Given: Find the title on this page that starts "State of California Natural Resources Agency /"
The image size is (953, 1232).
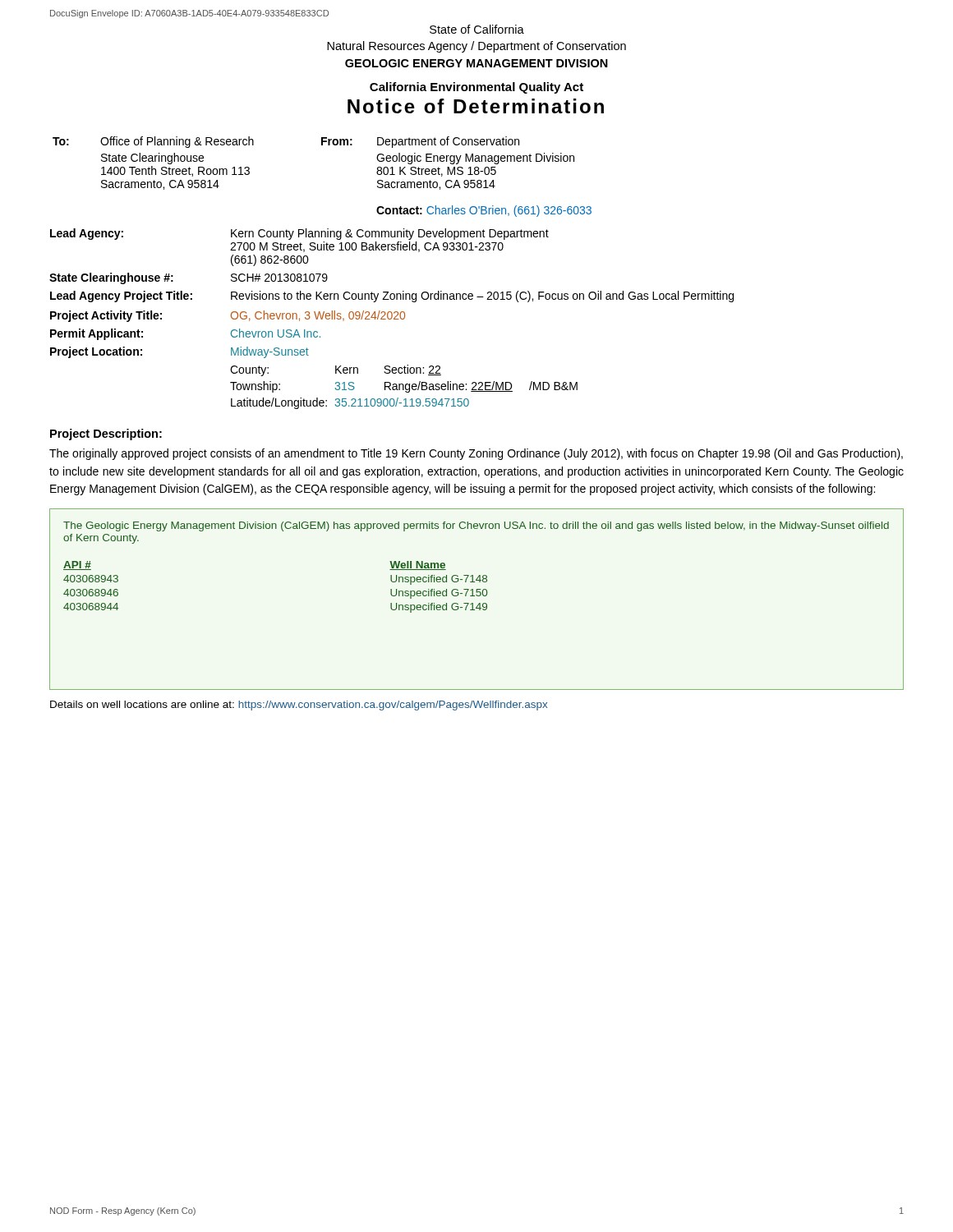Looking at the screenshot, I should [476, 46].
